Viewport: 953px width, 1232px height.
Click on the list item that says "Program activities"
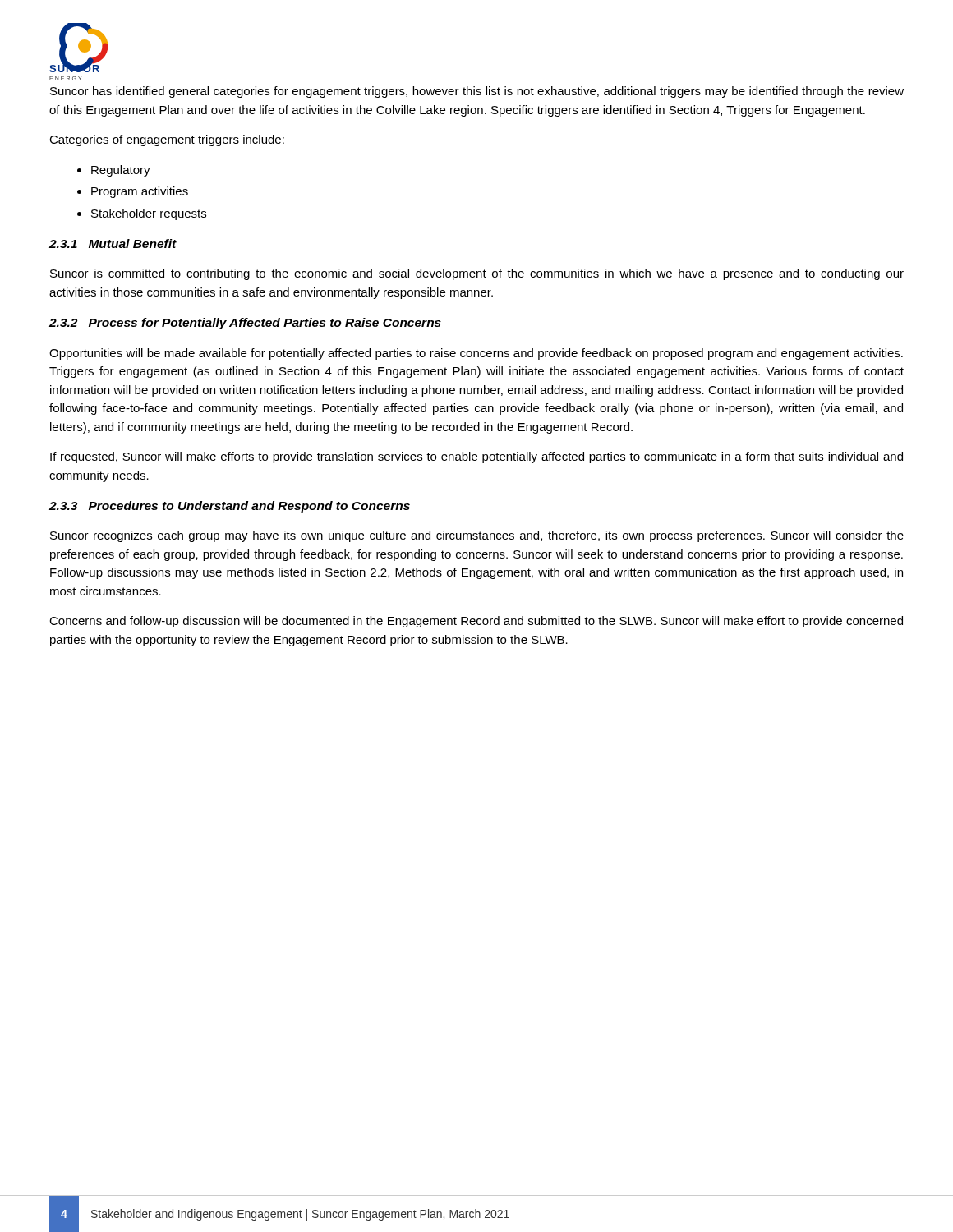click(139, 191)
